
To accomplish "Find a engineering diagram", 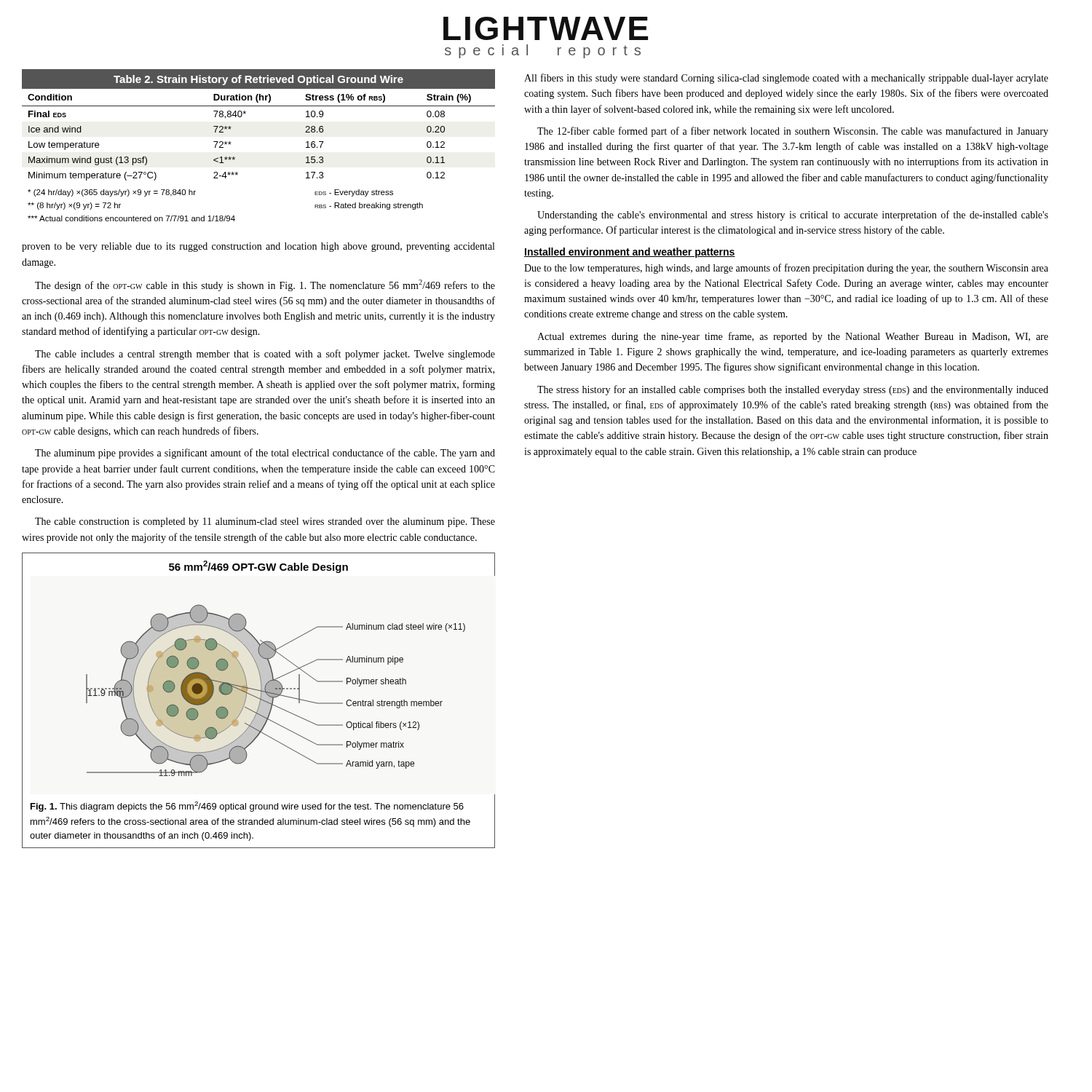I will click(258, 700).
